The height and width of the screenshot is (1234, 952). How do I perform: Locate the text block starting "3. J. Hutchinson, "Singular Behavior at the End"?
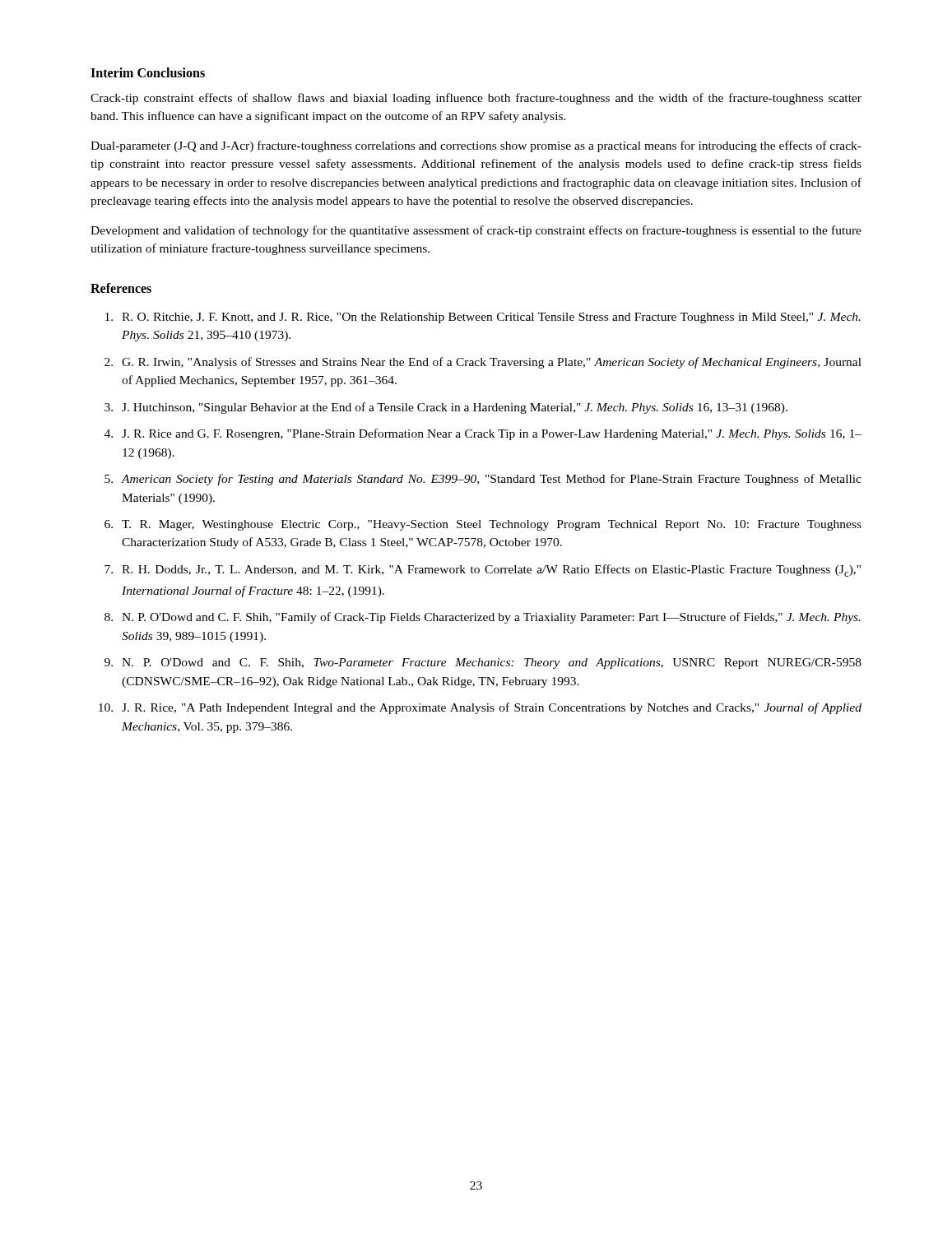tap(476, 407)
